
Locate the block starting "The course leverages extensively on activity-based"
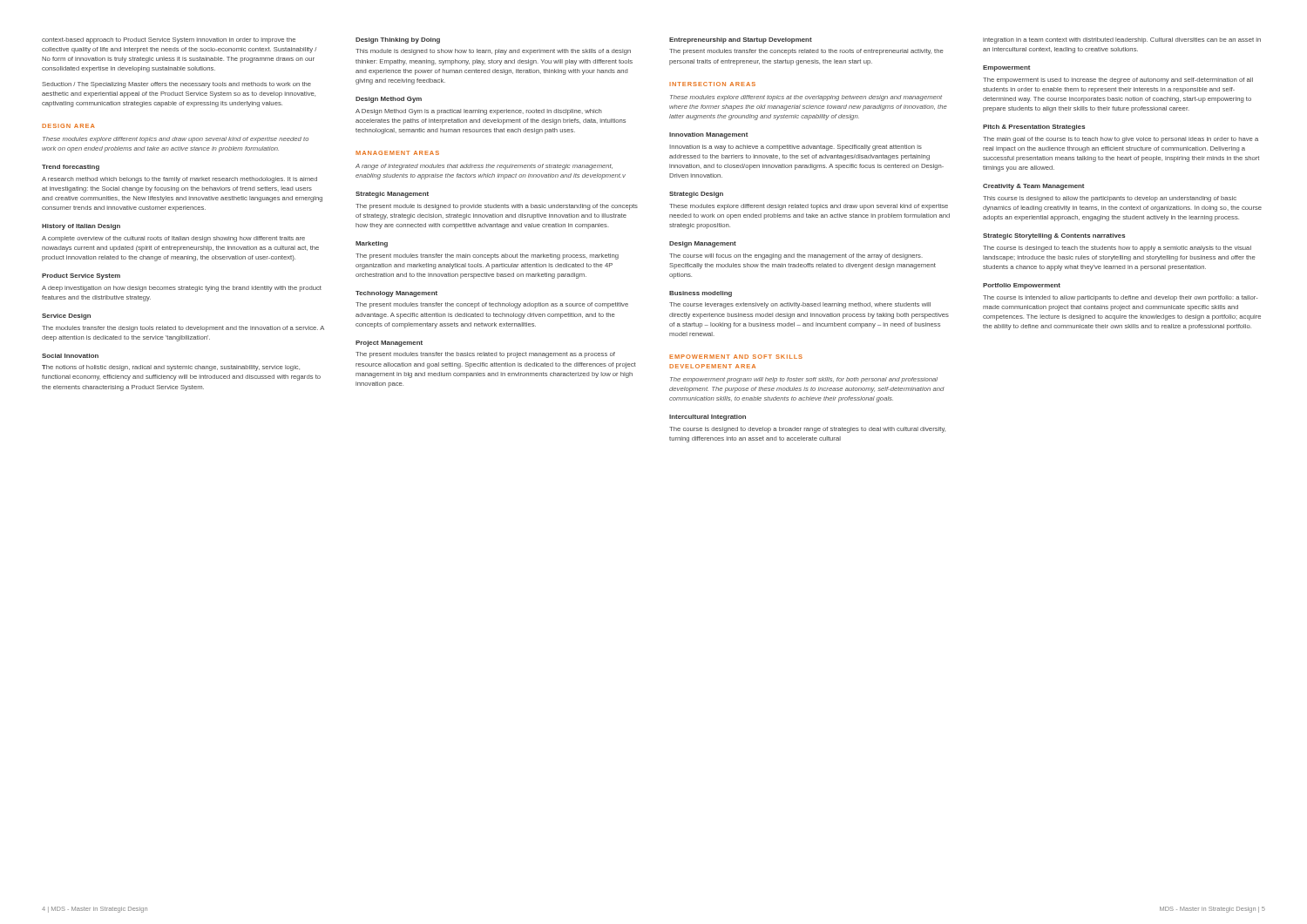pyautogui.click(x=810, y=319)
